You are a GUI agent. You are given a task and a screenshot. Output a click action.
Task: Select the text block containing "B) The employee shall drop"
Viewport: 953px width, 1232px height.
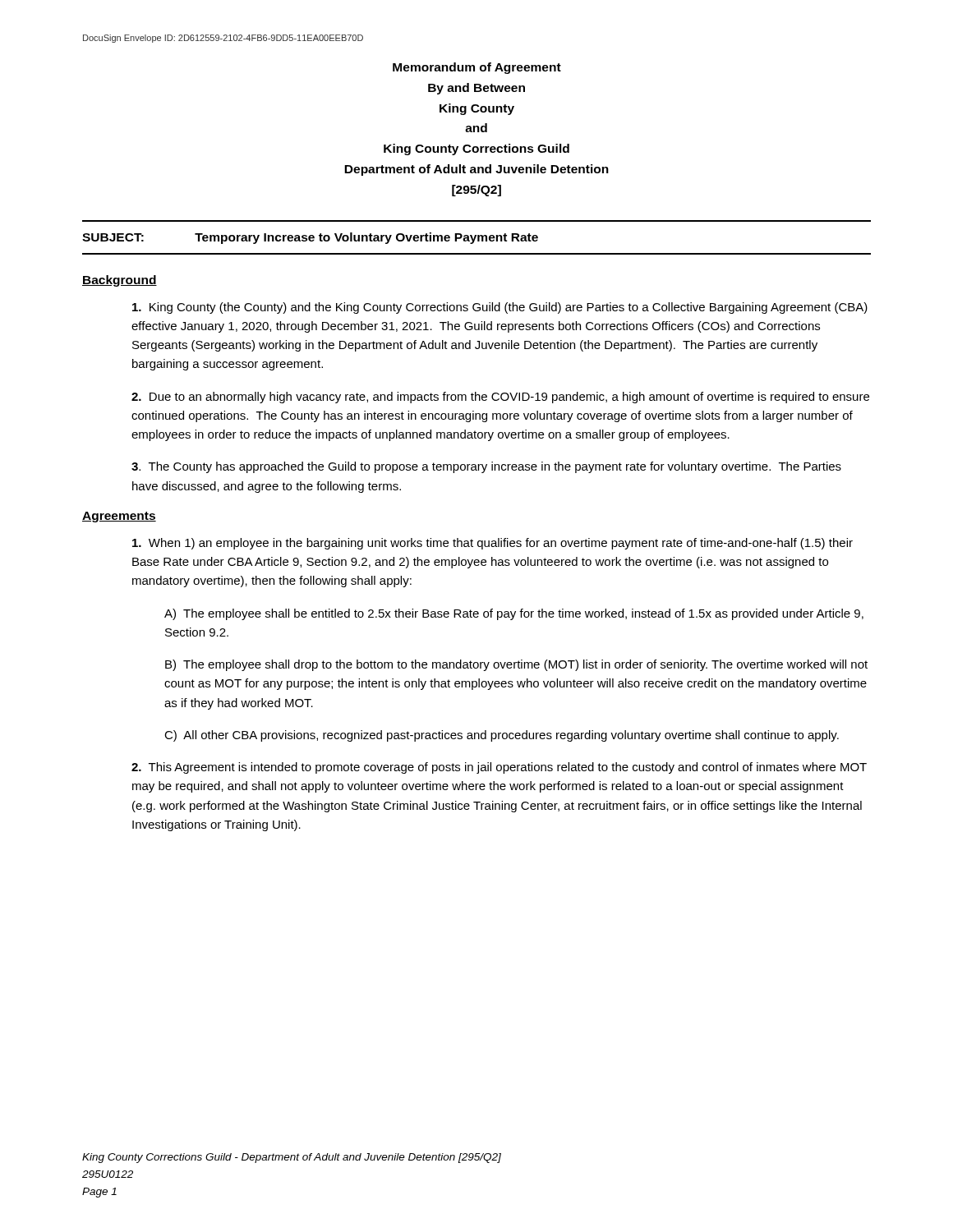tap(516, 683)
